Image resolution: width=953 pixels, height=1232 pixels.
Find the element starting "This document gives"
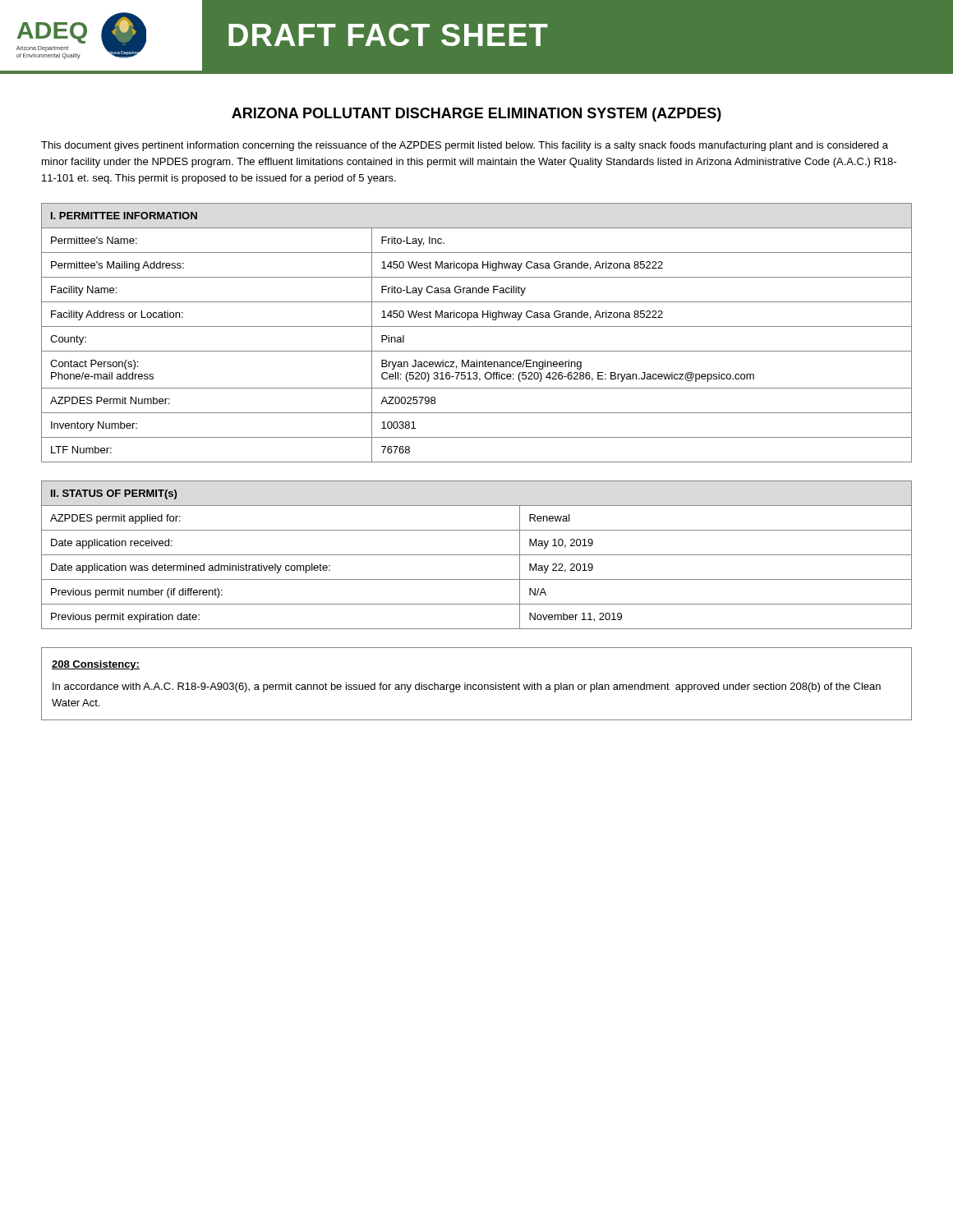pyautogui.click(x=469, y=162)
